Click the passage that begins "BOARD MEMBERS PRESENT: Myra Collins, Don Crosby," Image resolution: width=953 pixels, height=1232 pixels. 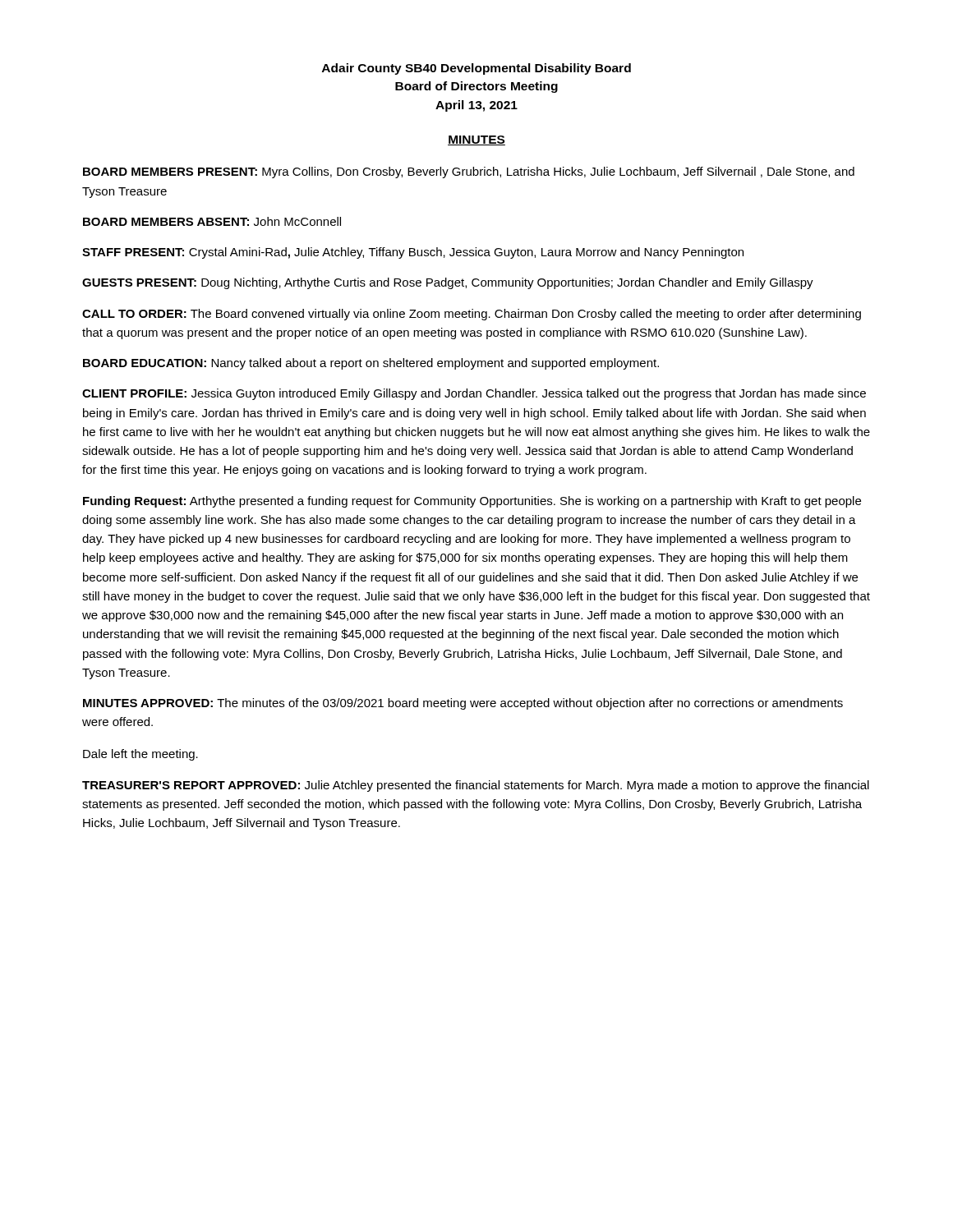pyautogui.click(x=476, y=181)
